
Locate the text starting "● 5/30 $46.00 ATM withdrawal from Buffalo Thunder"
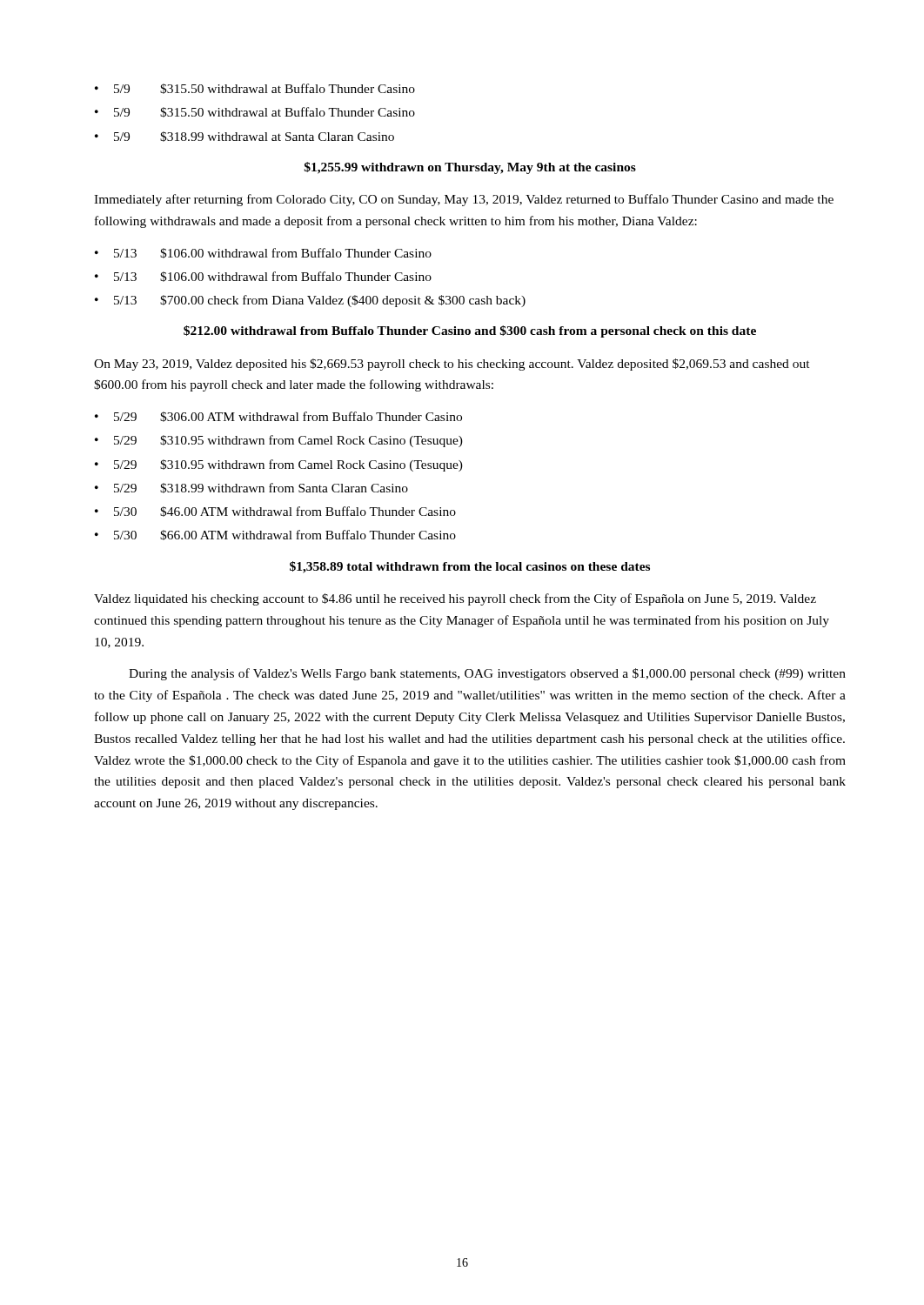[275, 512]
